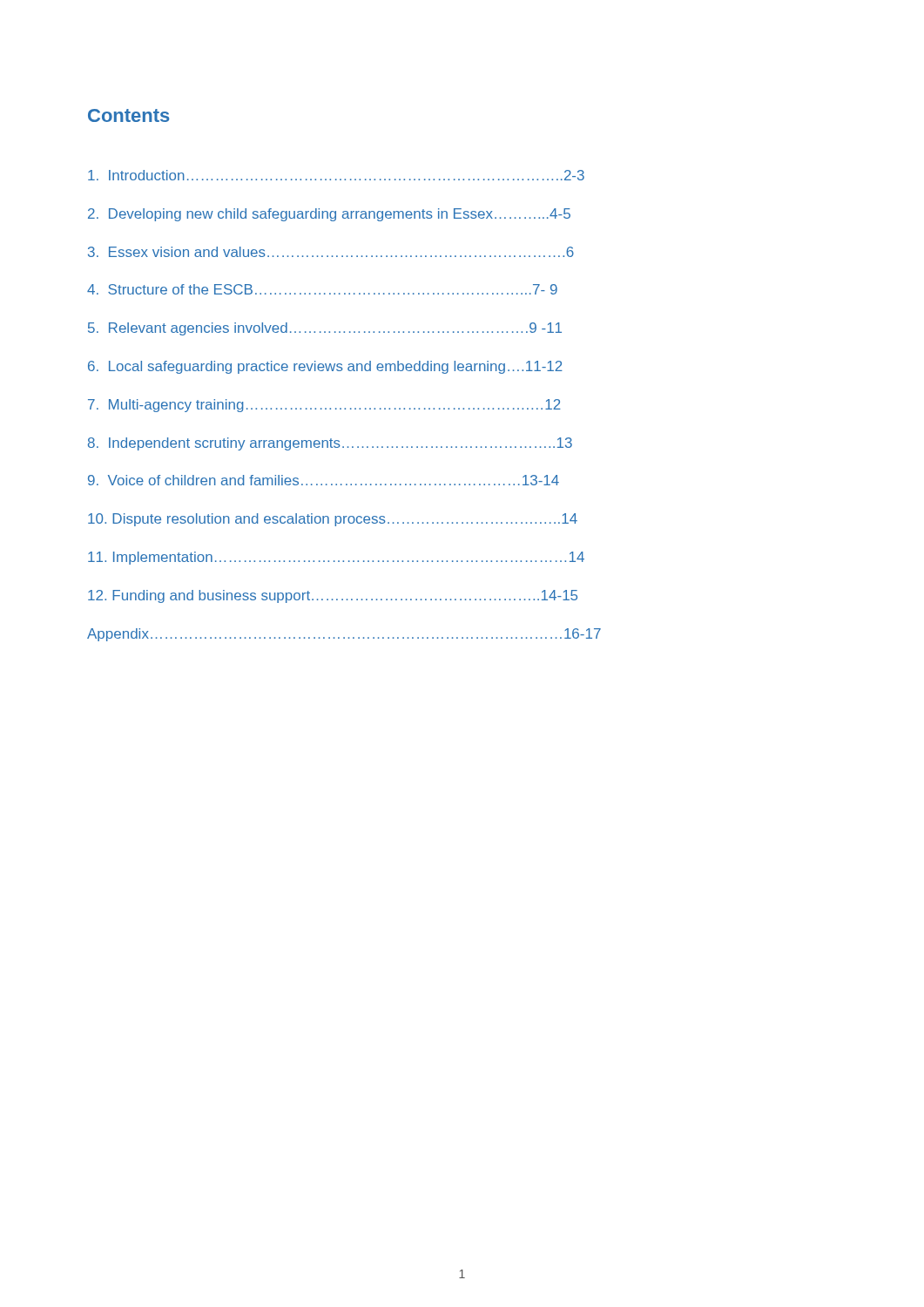Point to the block starting "2. Developing new child safeguarding arrangements in"
924x1307 pixels.
329,214
